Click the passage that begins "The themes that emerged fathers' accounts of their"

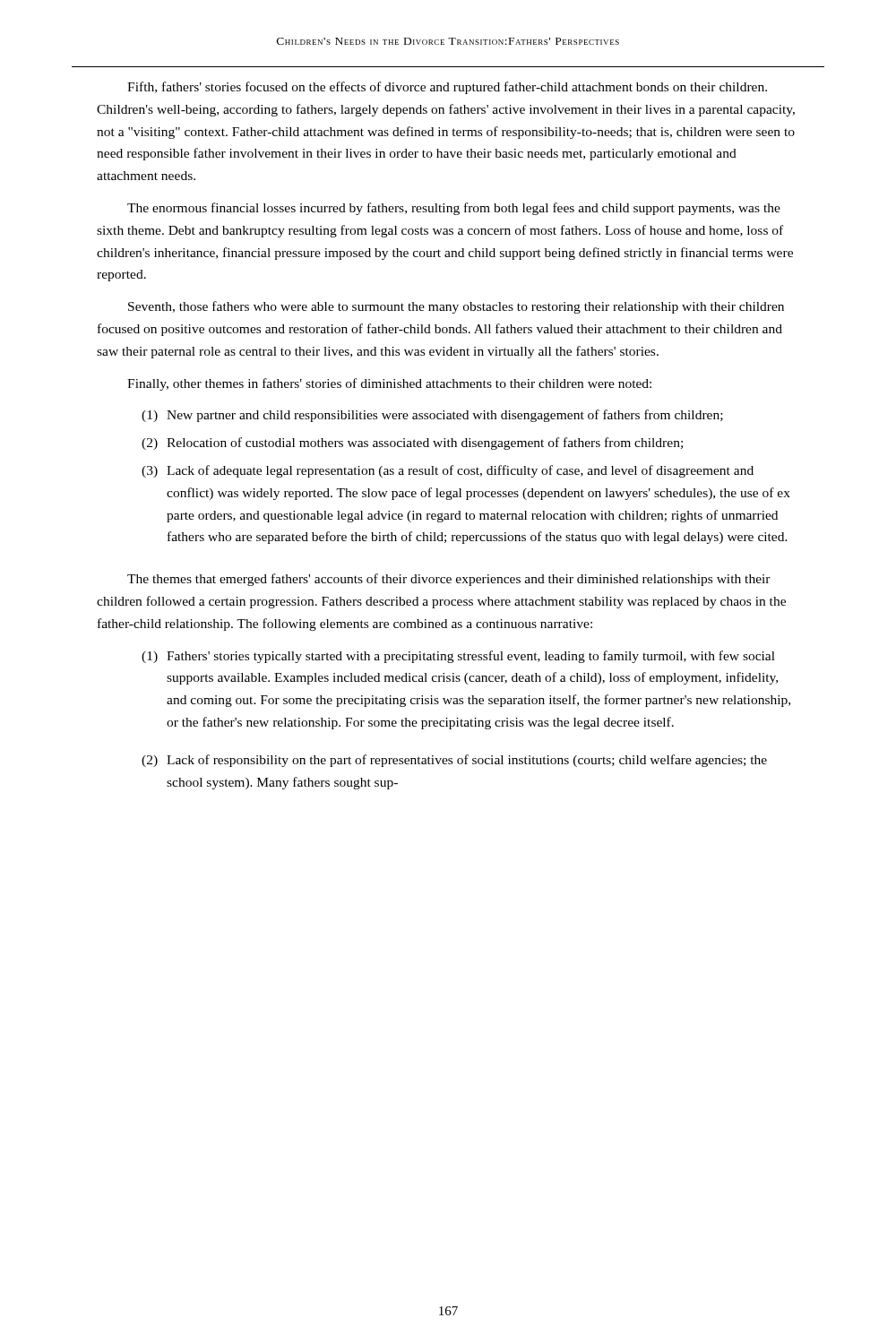point(448,602)
